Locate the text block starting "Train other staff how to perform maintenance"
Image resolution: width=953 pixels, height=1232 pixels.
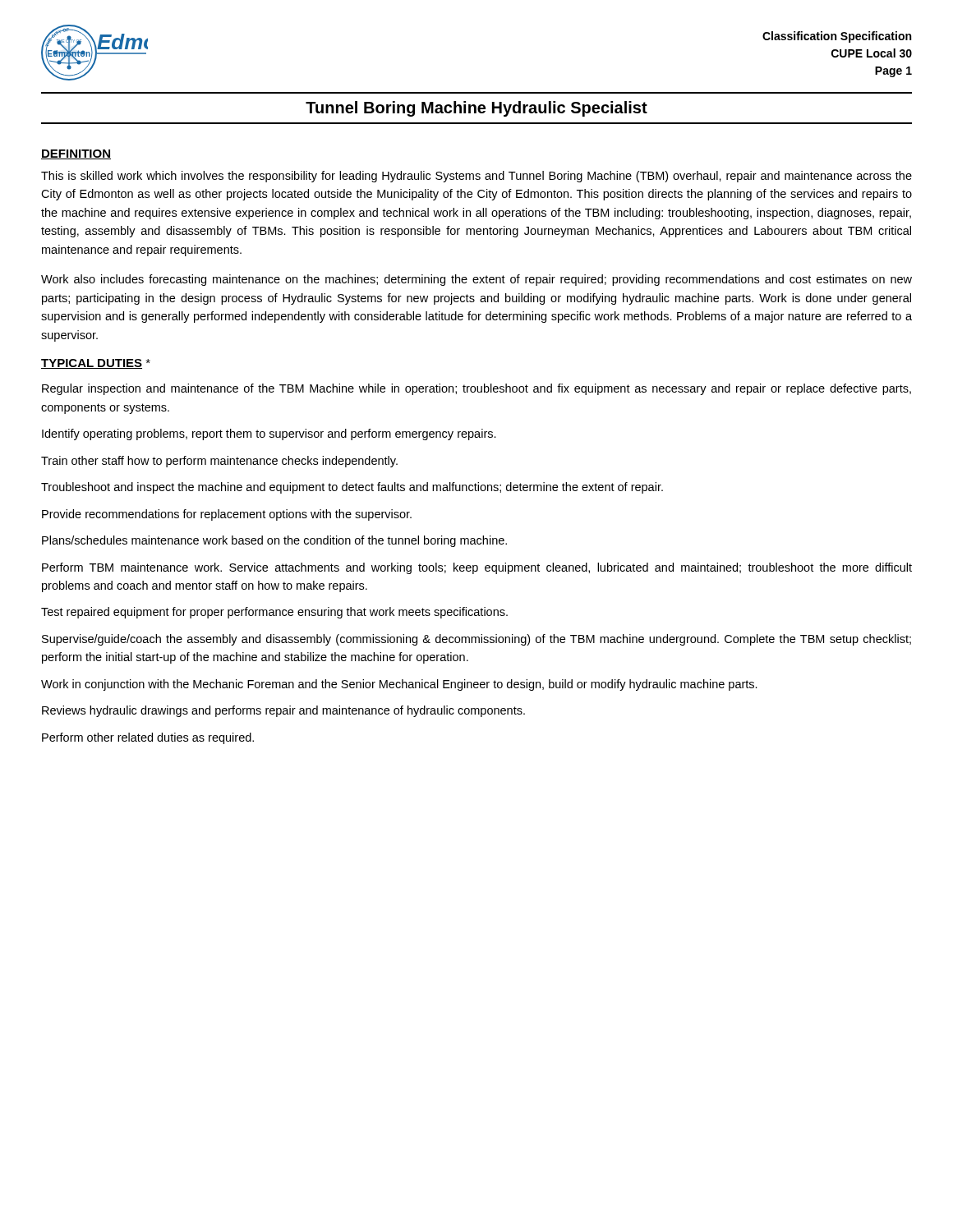click(220, 460)
